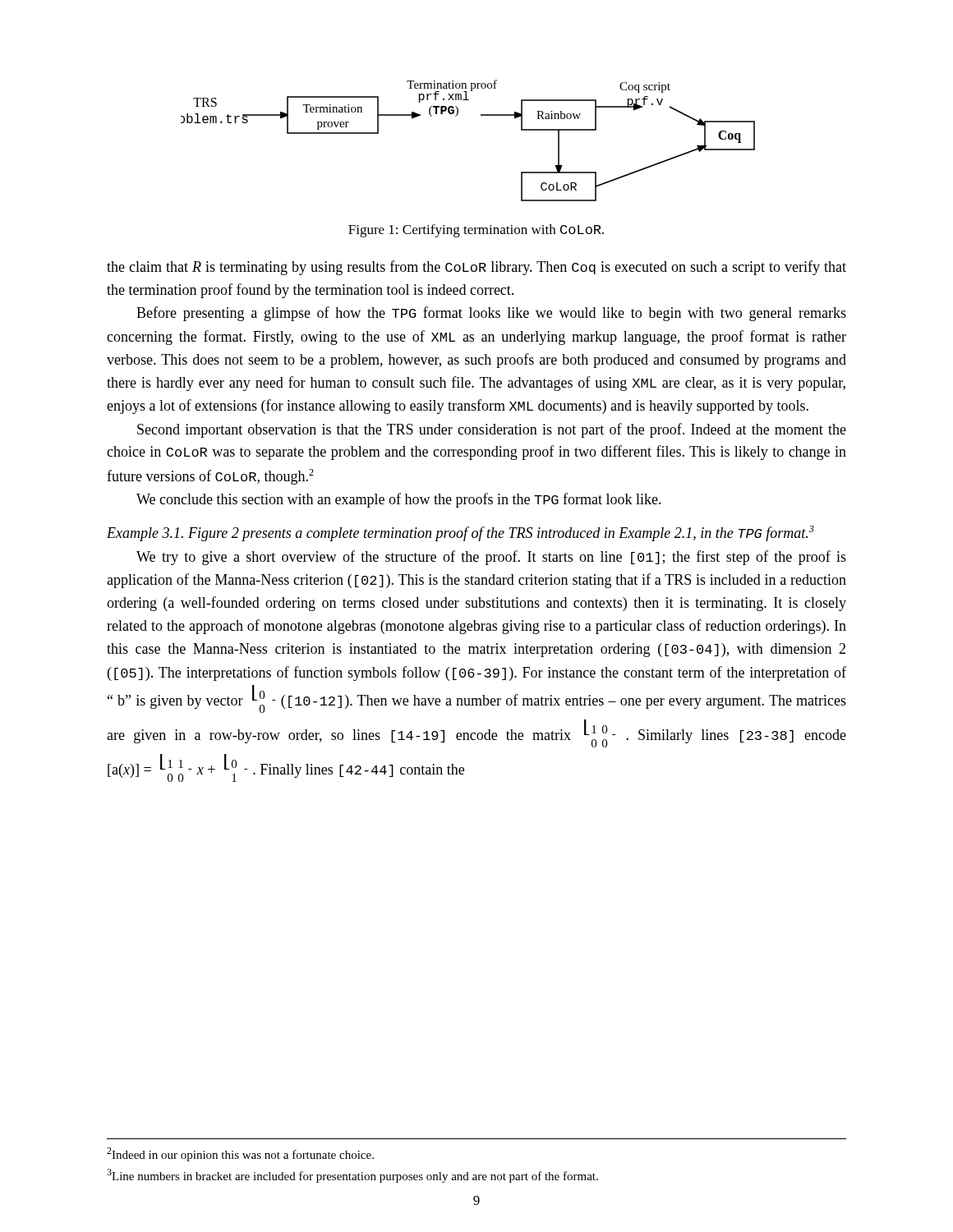Where is the passage that starts "3Line numbers in"?
This screenshot has width=953, height=1232.
coord(353,1175)
